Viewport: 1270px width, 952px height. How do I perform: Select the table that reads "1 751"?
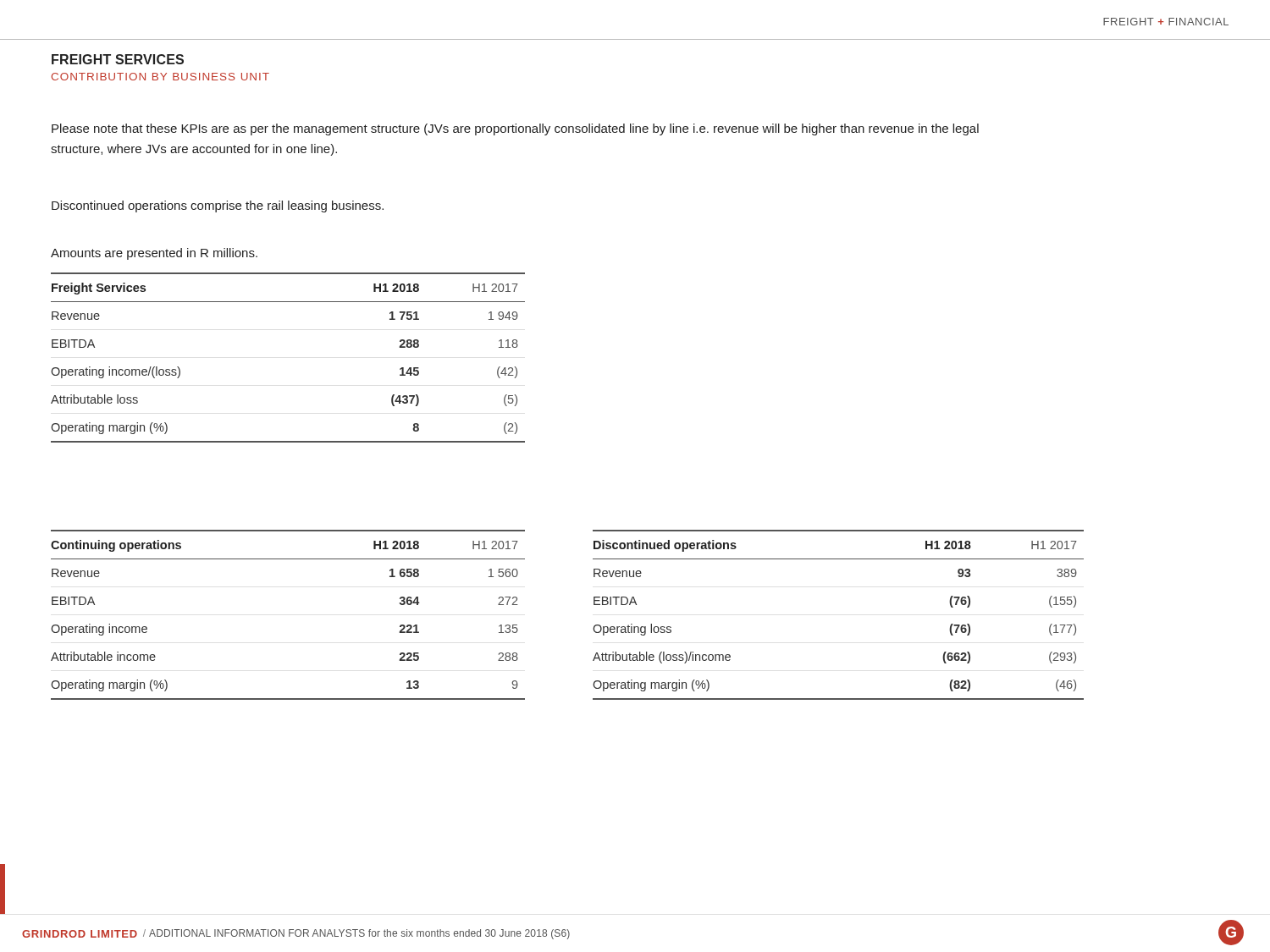pos(288,358)
